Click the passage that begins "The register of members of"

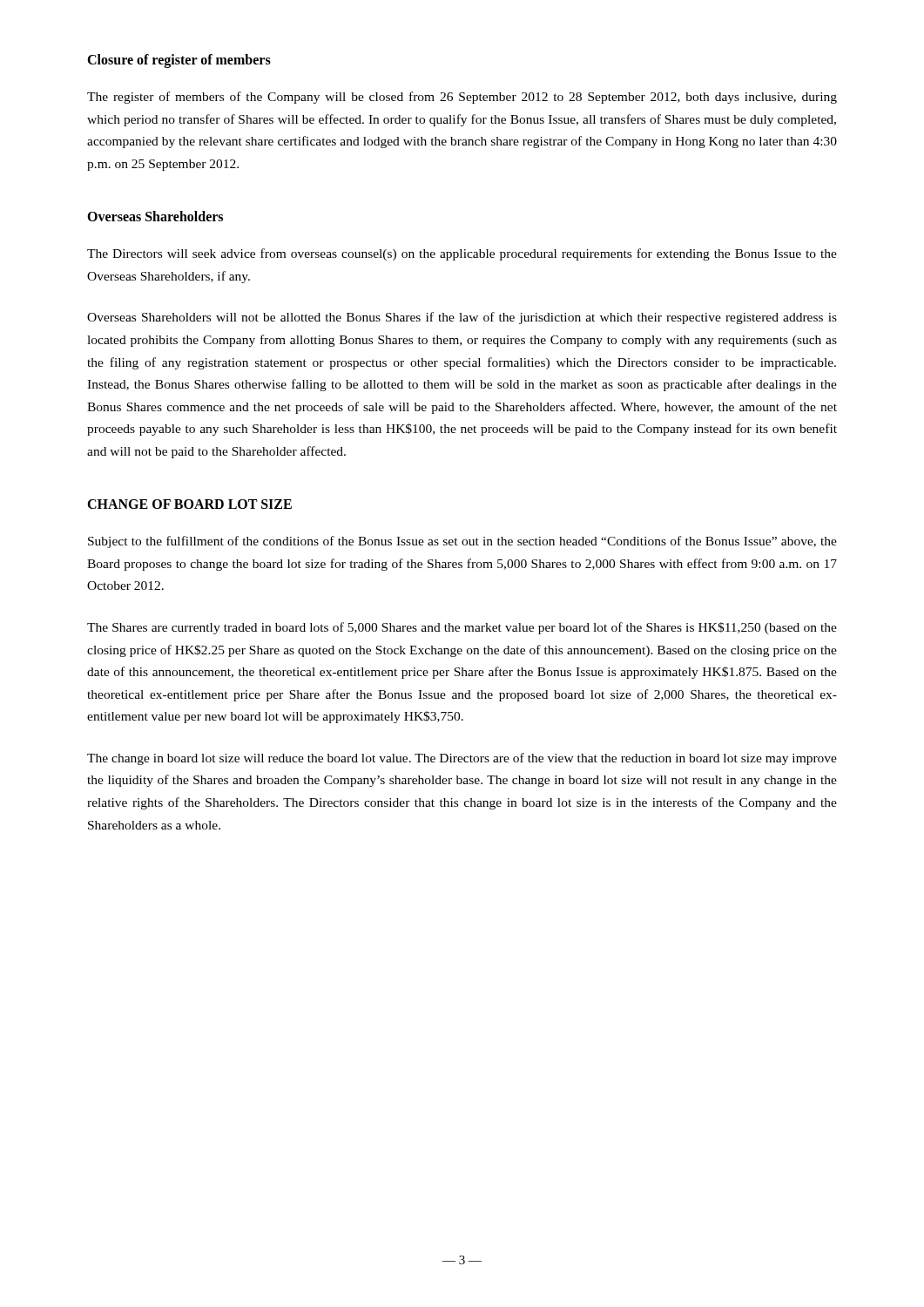tap(462, 130)
